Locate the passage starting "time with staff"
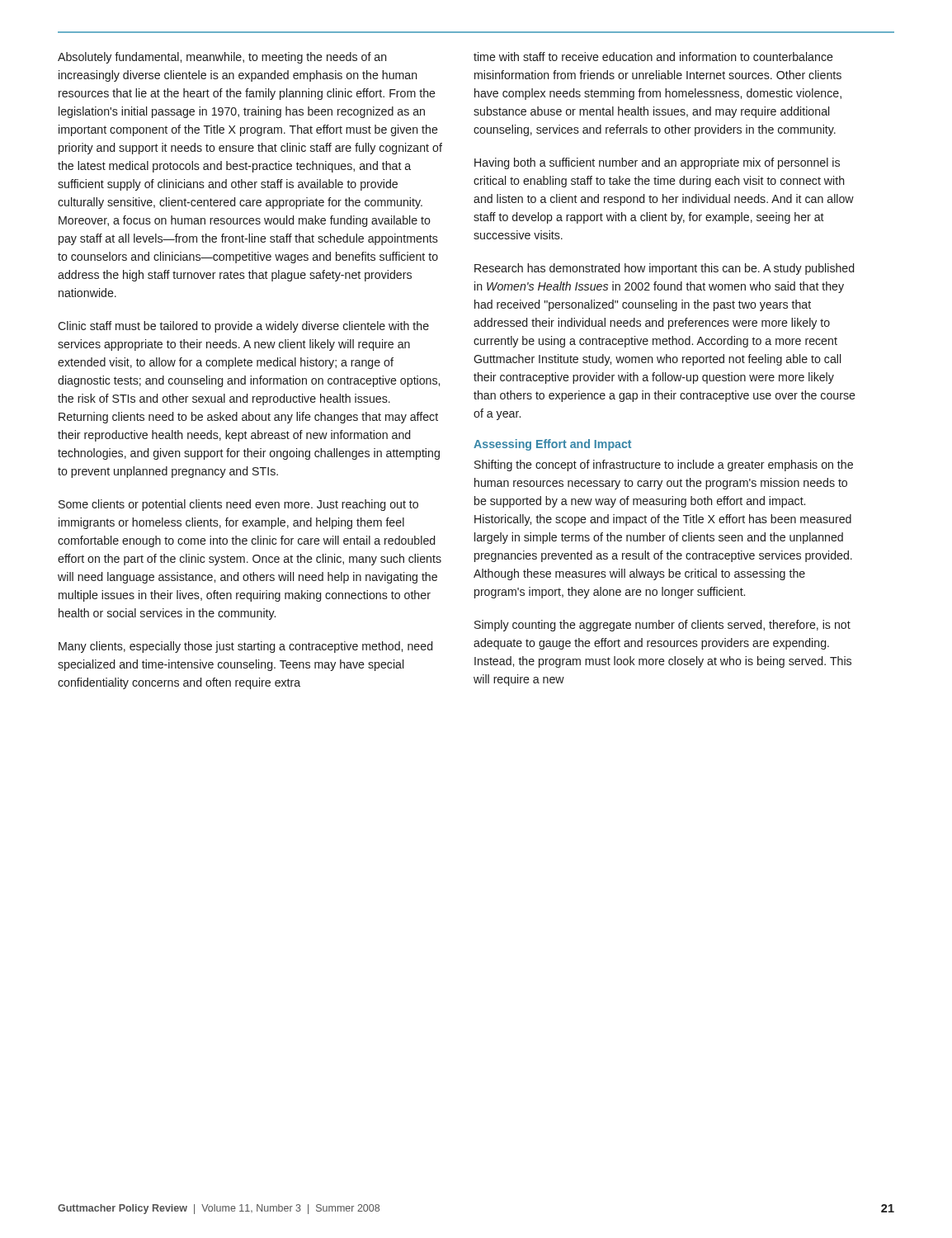The height and width of the screenshot is (1238, 952). [658, 93]
